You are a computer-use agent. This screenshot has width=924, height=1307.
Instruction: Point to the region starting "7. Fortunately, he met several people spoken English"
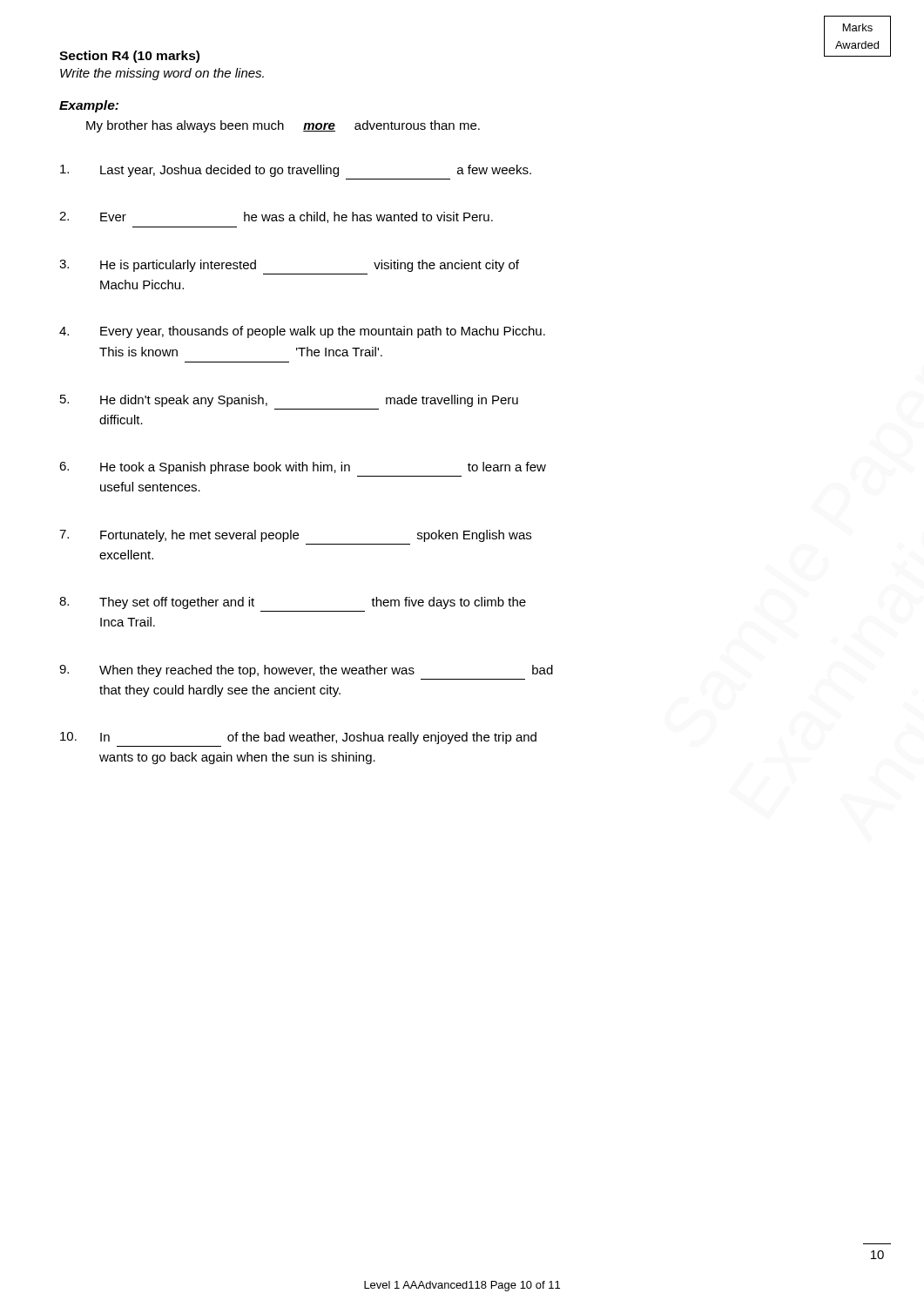point(296,544)
